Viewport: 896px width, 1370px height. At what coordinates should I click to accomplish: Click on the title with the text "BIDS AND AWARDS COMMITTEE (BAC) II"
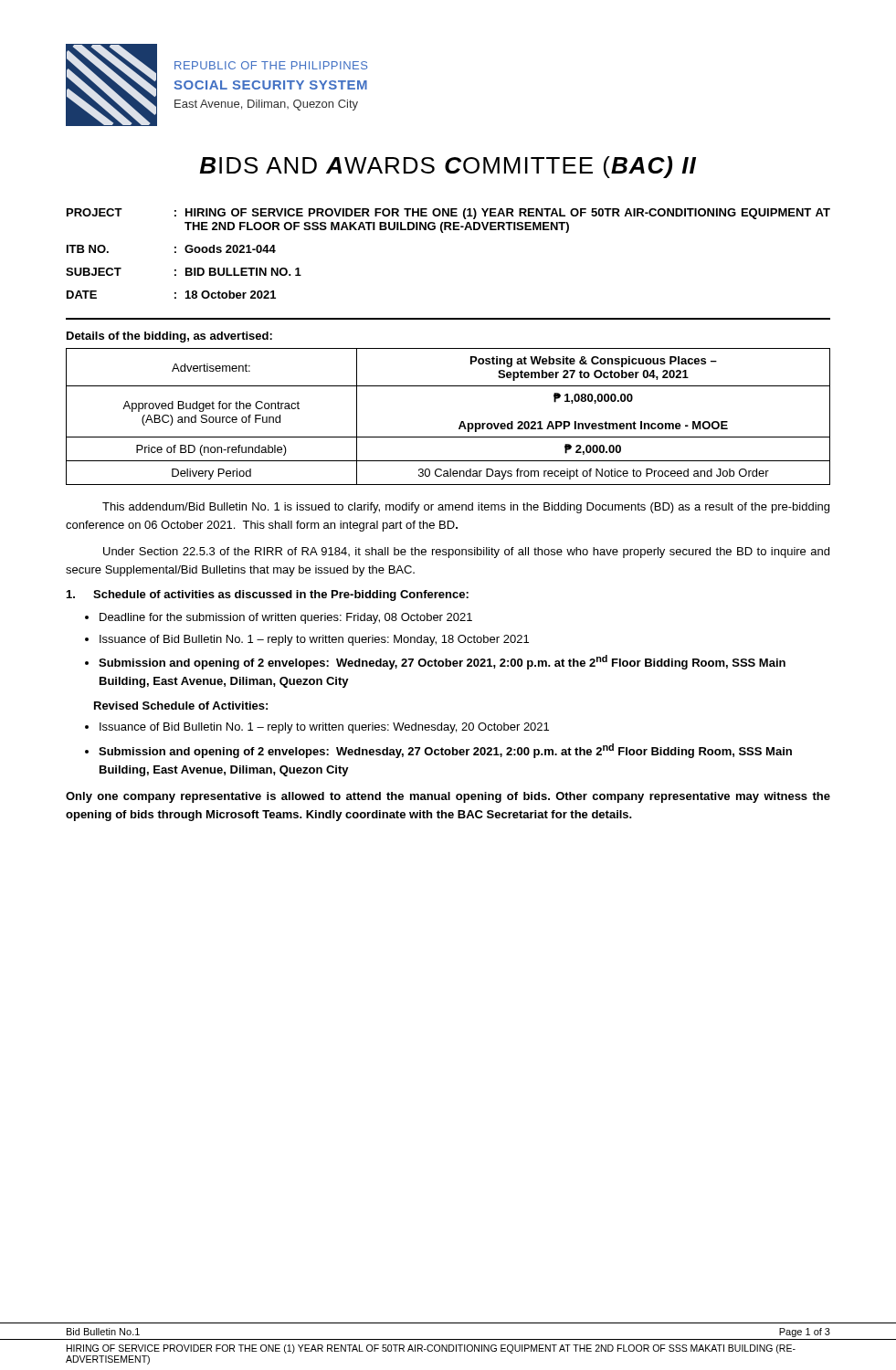pos(448,165)
